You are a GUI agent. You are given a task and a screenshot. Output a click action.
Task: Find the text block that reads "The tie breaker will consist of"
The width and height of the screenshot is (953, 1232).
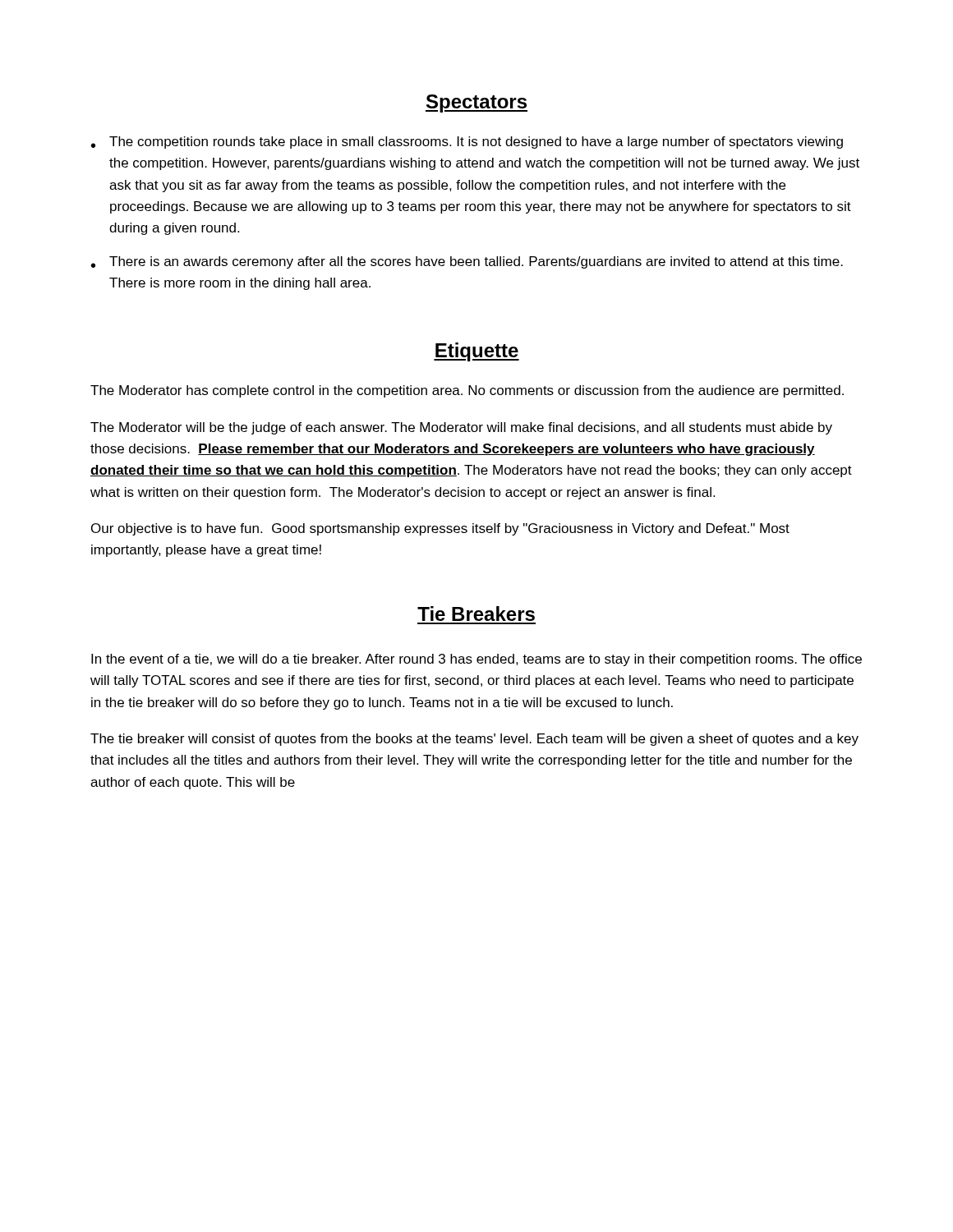tap(474, 760)
